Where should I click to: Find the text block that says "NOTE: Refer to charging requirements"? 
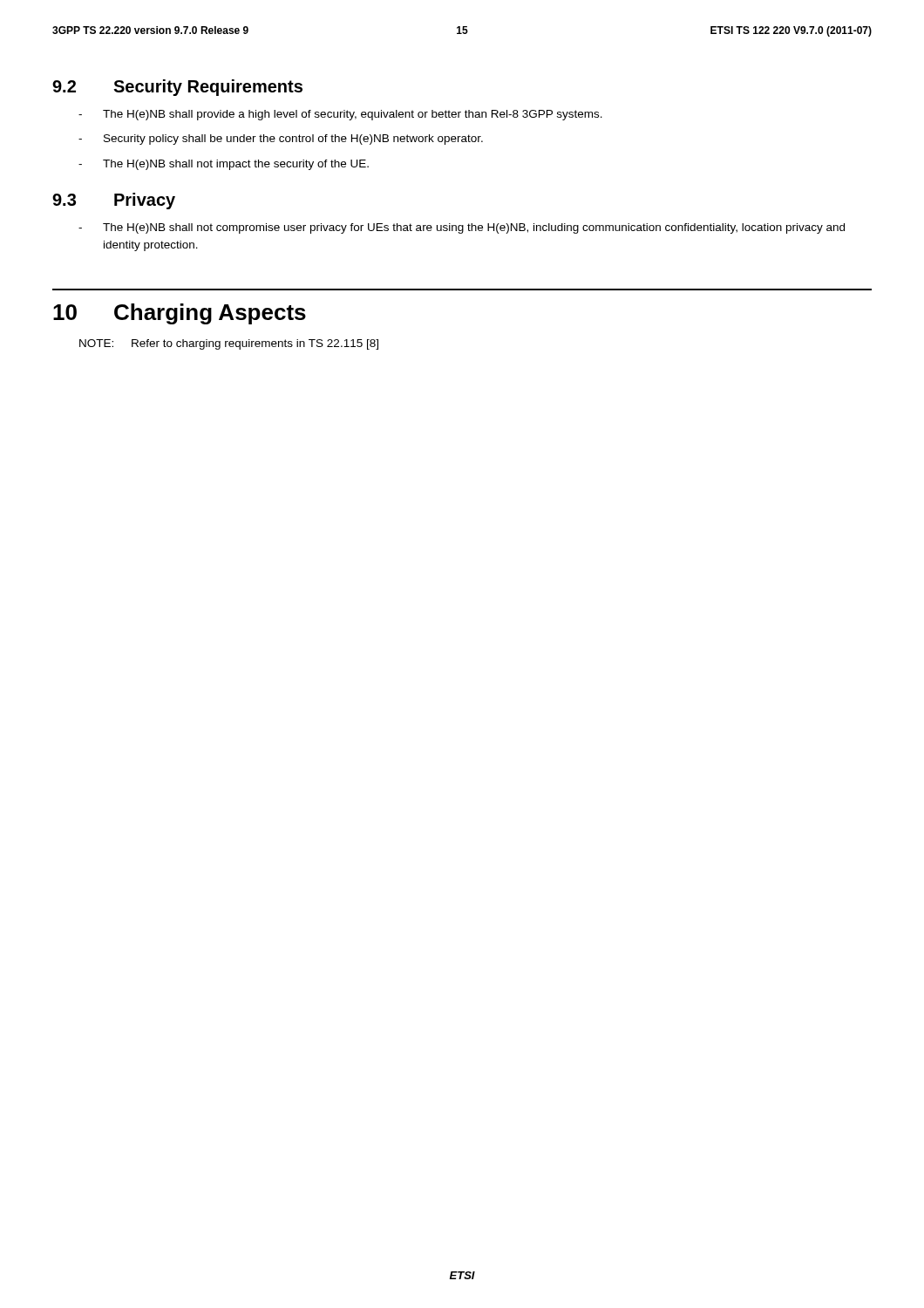click(x=229, y=344)
